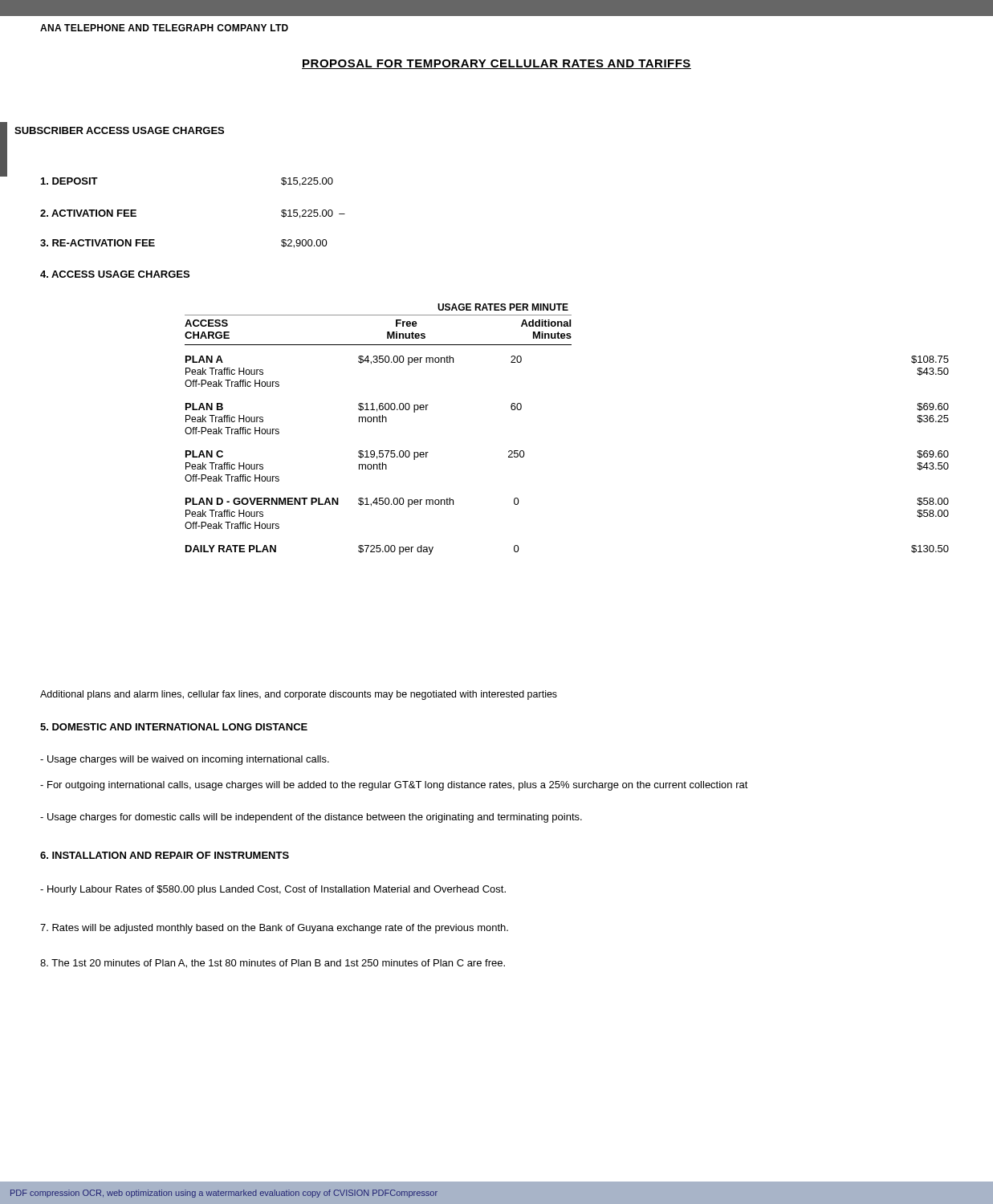The width and height of the screenshot is (993, 1204).
Task: Locate the block starting "Hourly Labour Rates of $580.00"
Action: (x=273, y=889)
